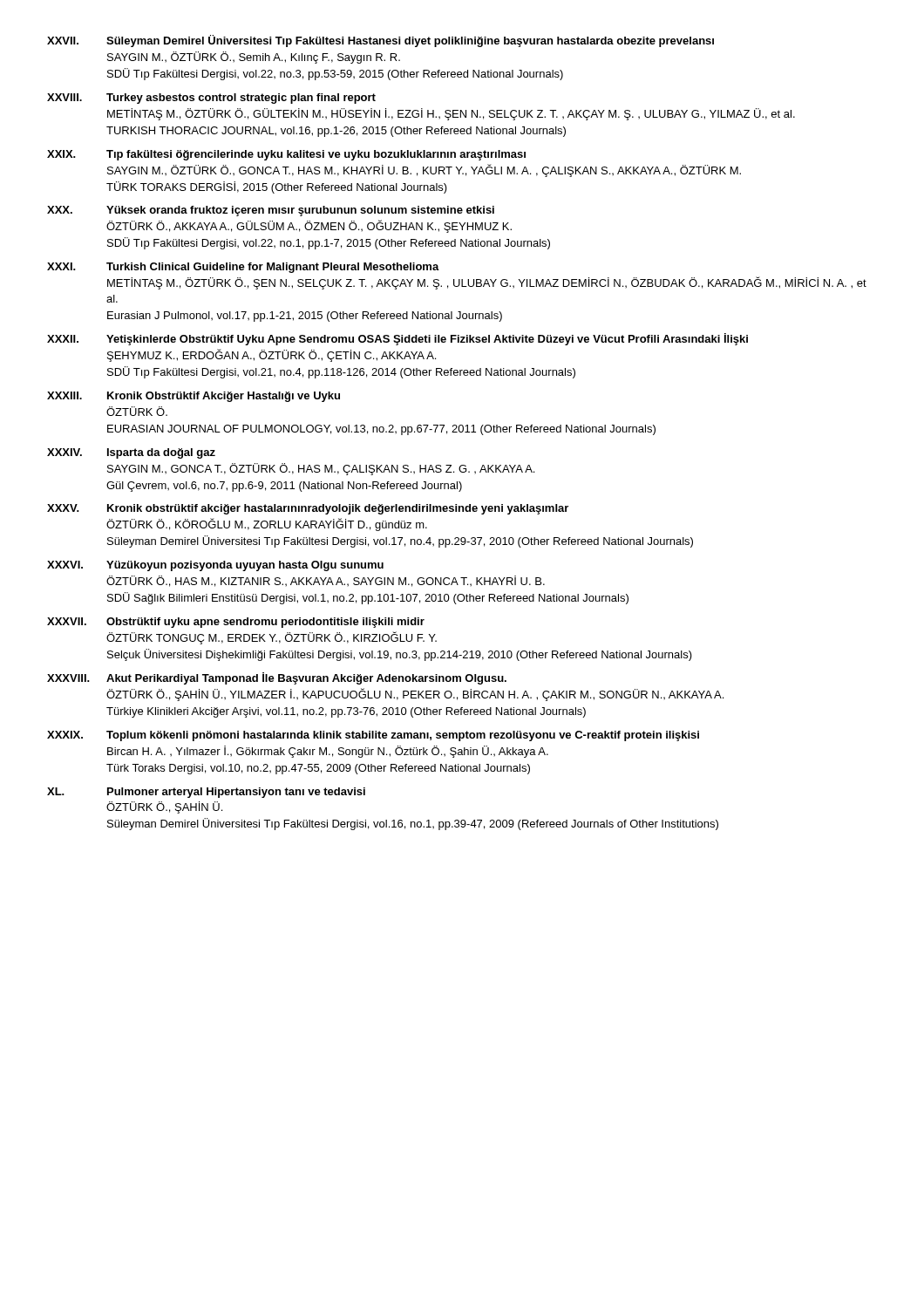Point to the block beginning "XXXVI. Yüzükoyun pozisyonda uyuyan hasta"

(462, 582)
